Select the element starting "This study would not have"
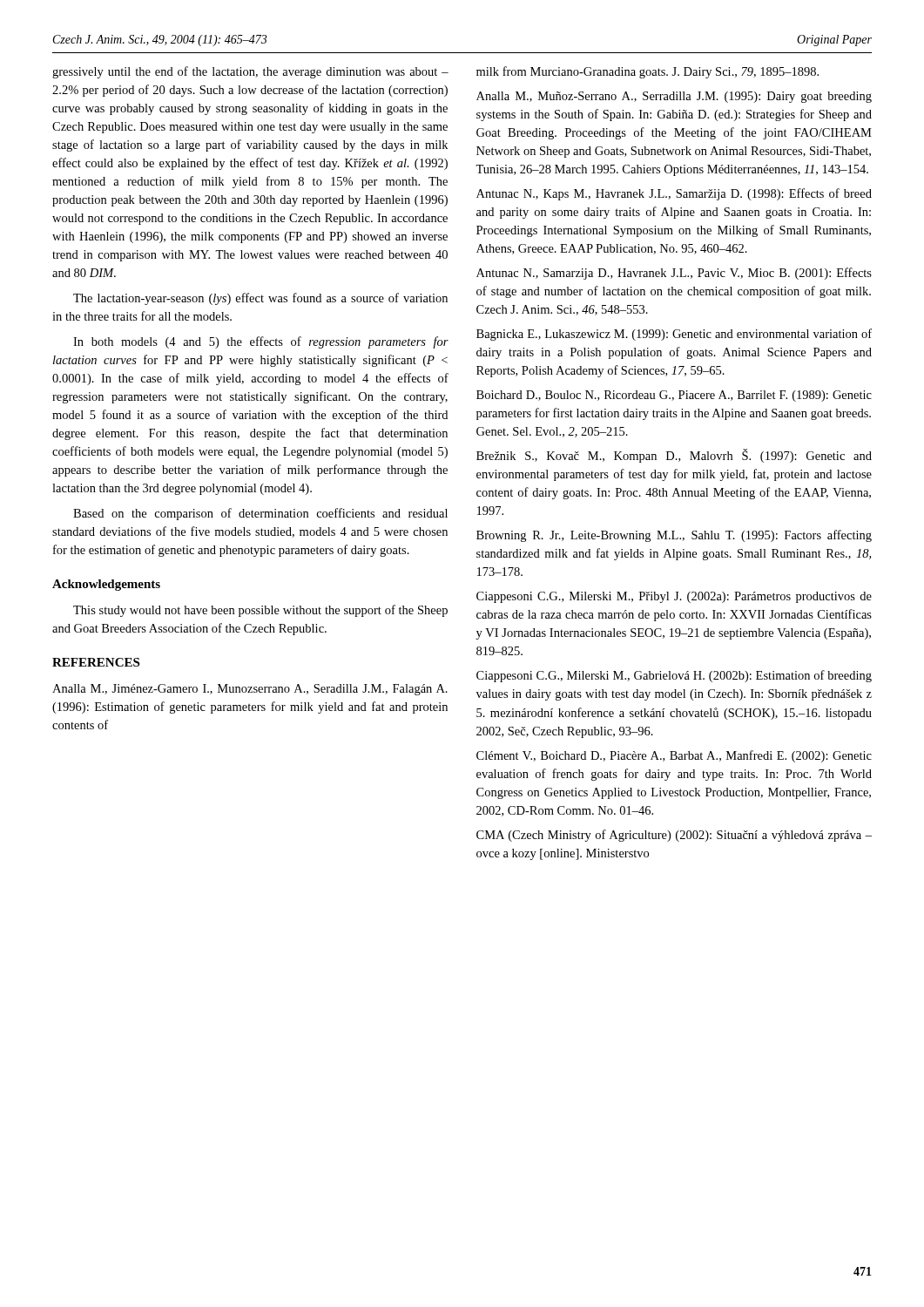 [250, 620]
